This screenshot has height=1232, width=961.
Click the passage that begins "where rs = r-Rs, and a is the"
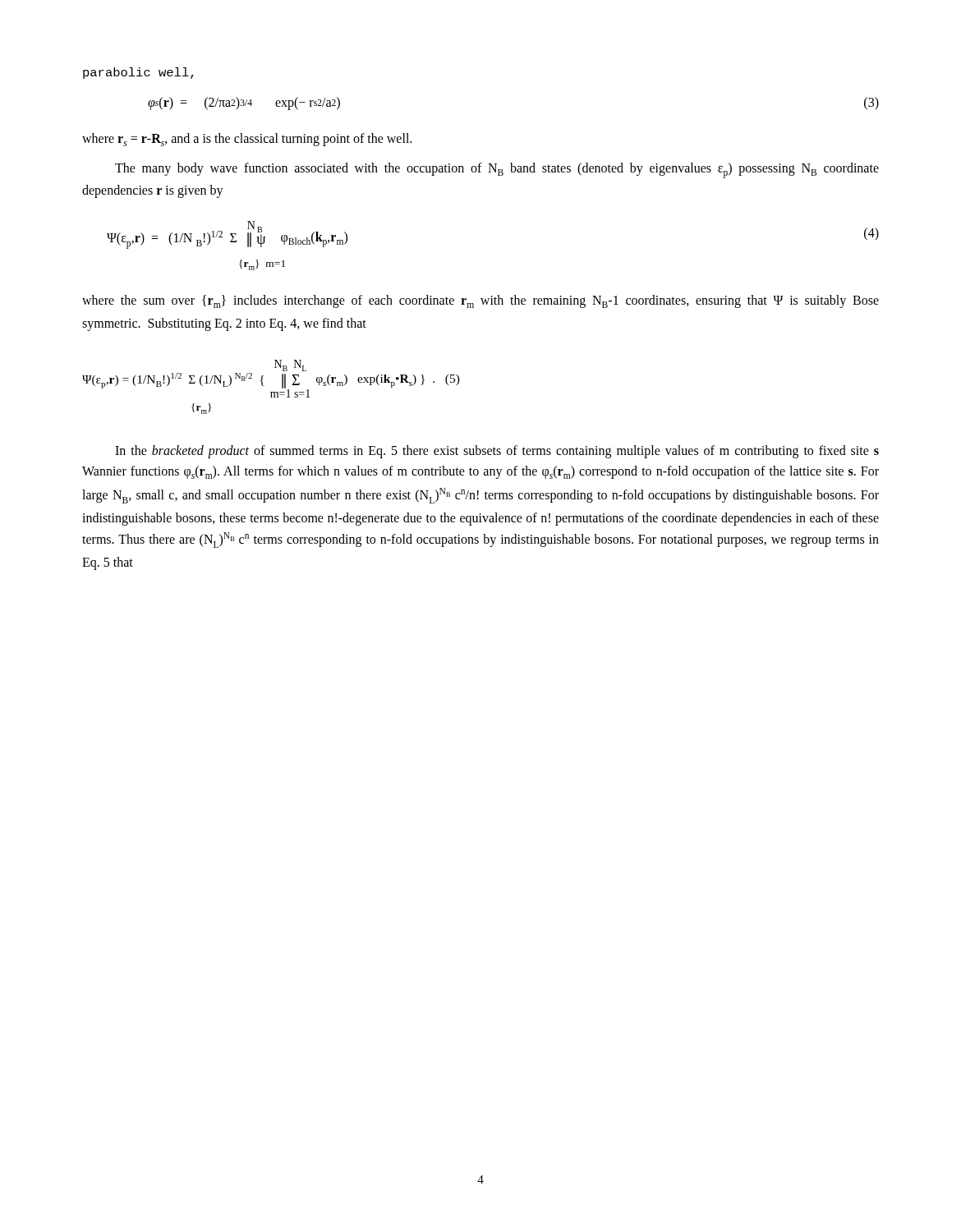(x=247, y=140)
